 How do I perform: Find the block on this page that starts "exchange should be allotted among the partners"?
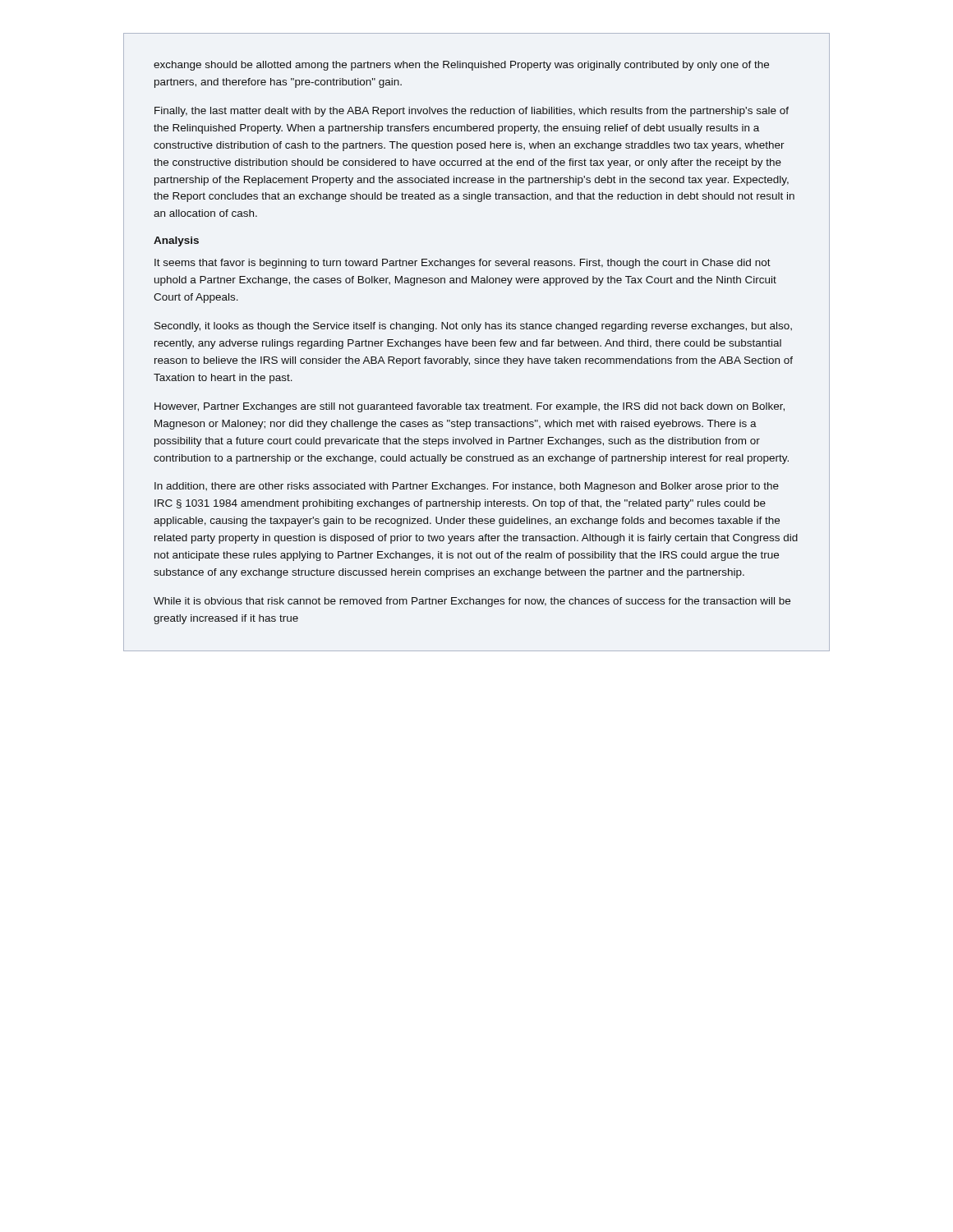point(462,73)
